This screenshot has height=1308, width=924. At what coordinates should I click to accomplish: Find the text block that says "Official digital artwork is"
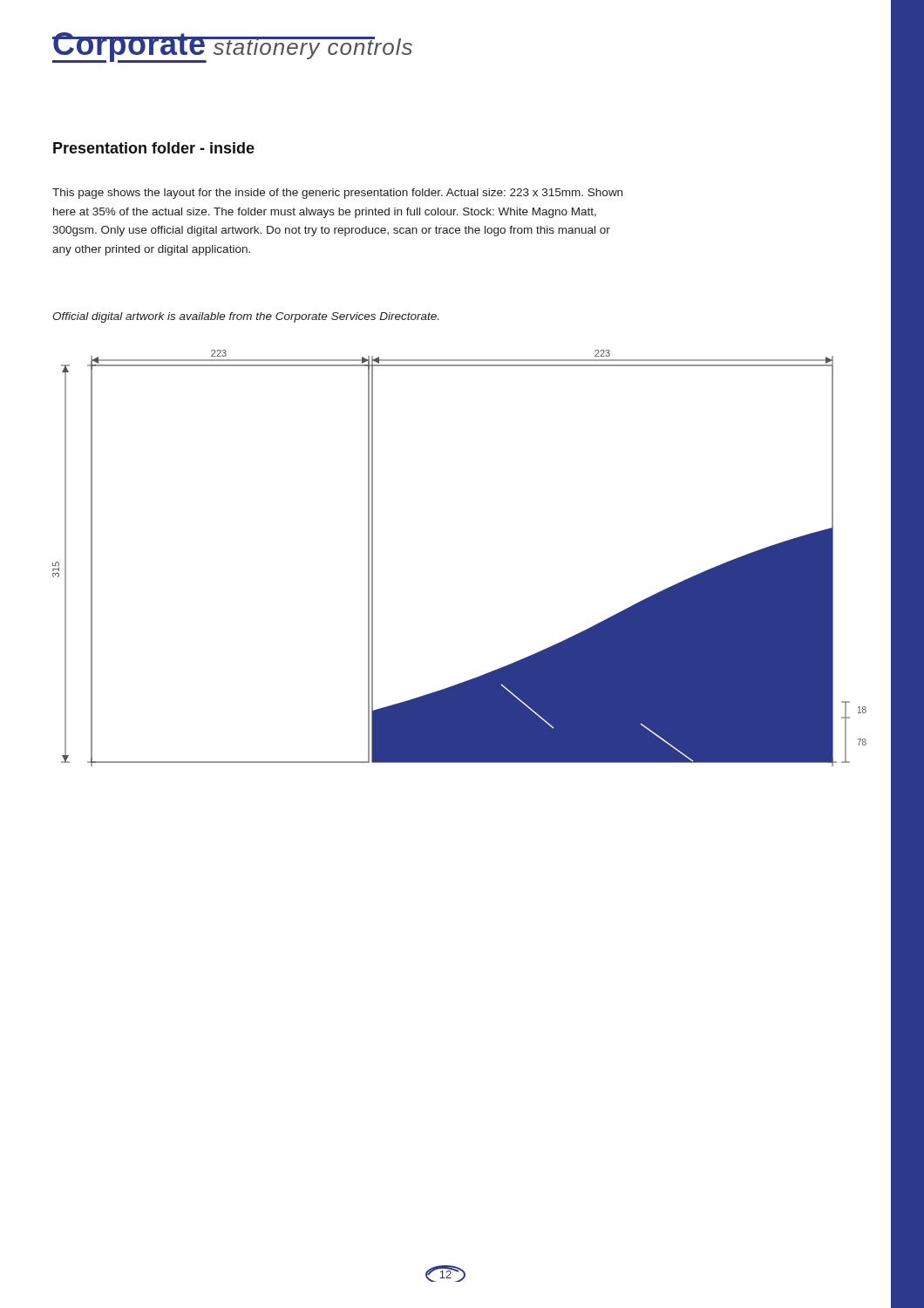tap(246, 316)
